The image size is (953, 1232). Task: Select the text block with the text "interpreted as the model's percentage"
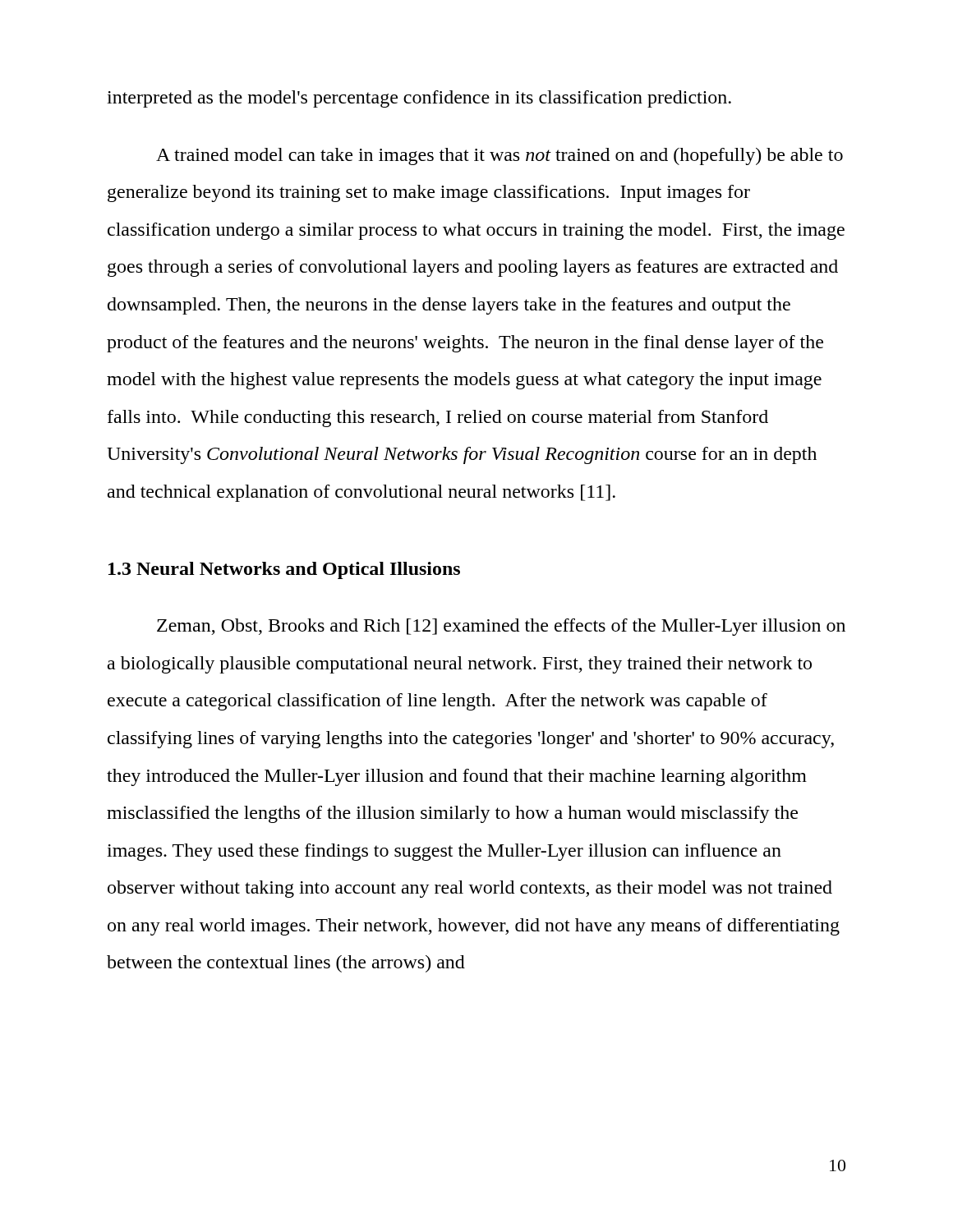[476, 98]
